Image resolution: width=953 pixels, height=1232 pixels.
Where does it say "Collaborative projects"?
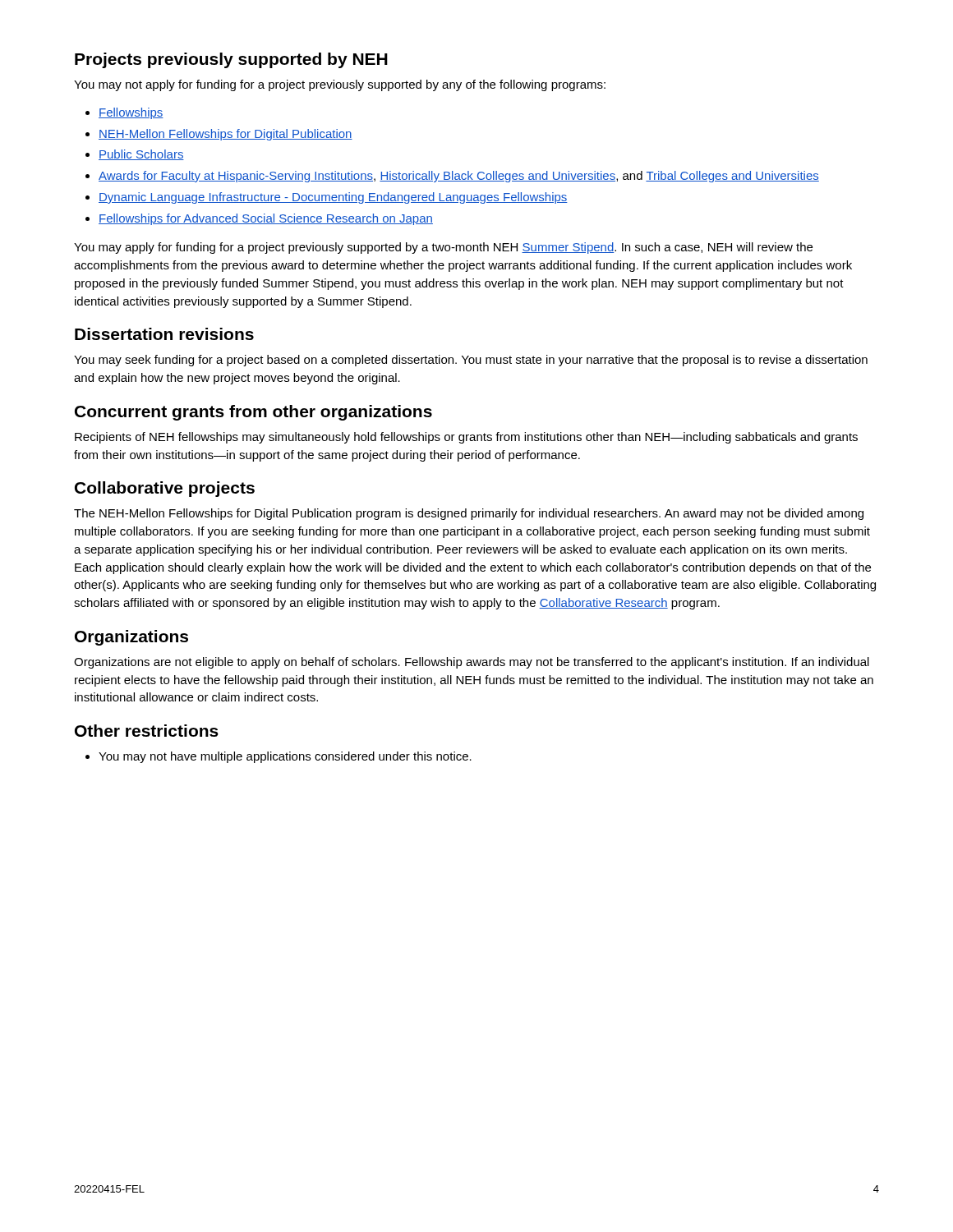(165, 489)
